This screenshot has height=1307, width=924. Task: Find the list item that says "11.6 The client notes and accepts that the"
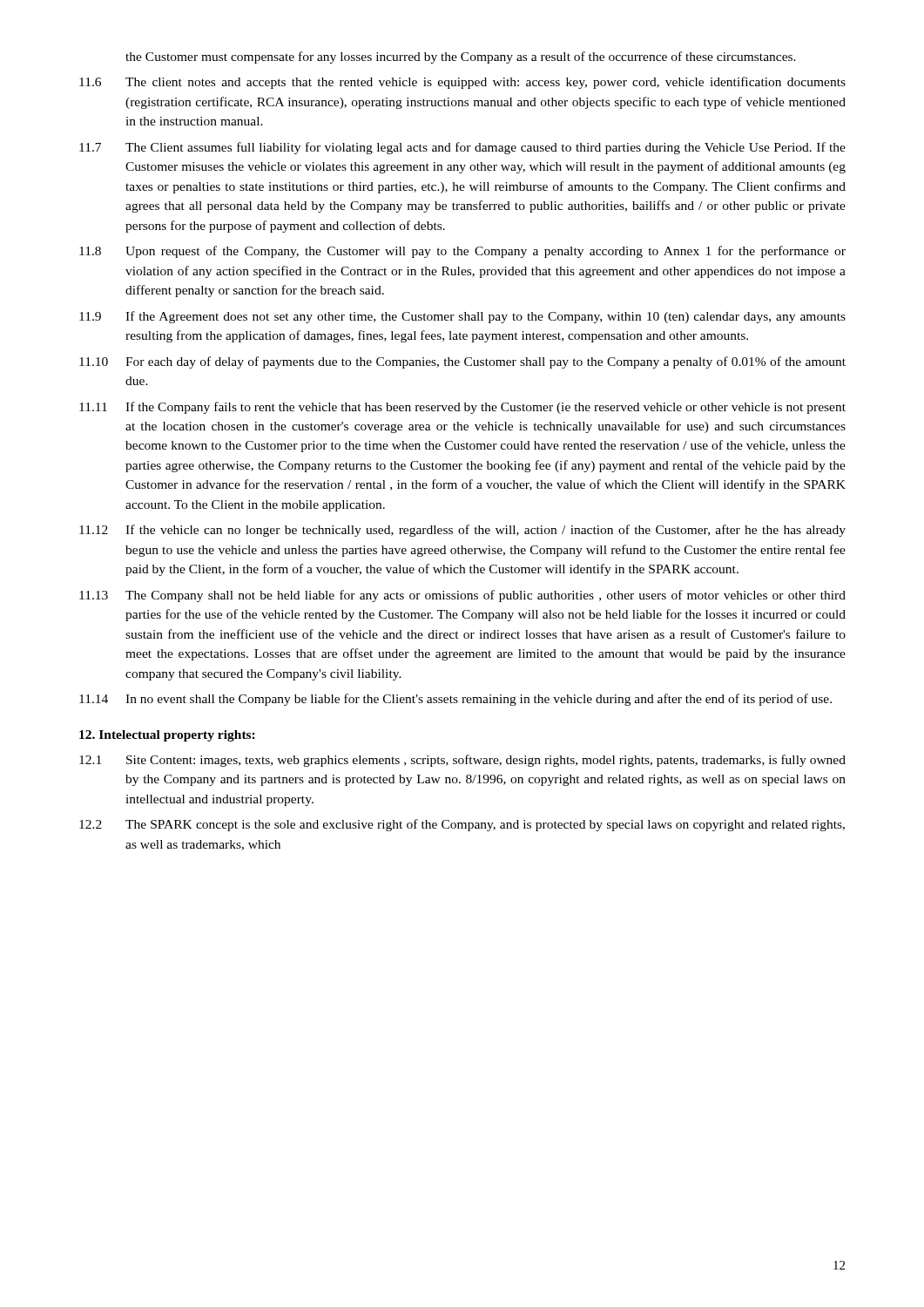click(462, 102)
